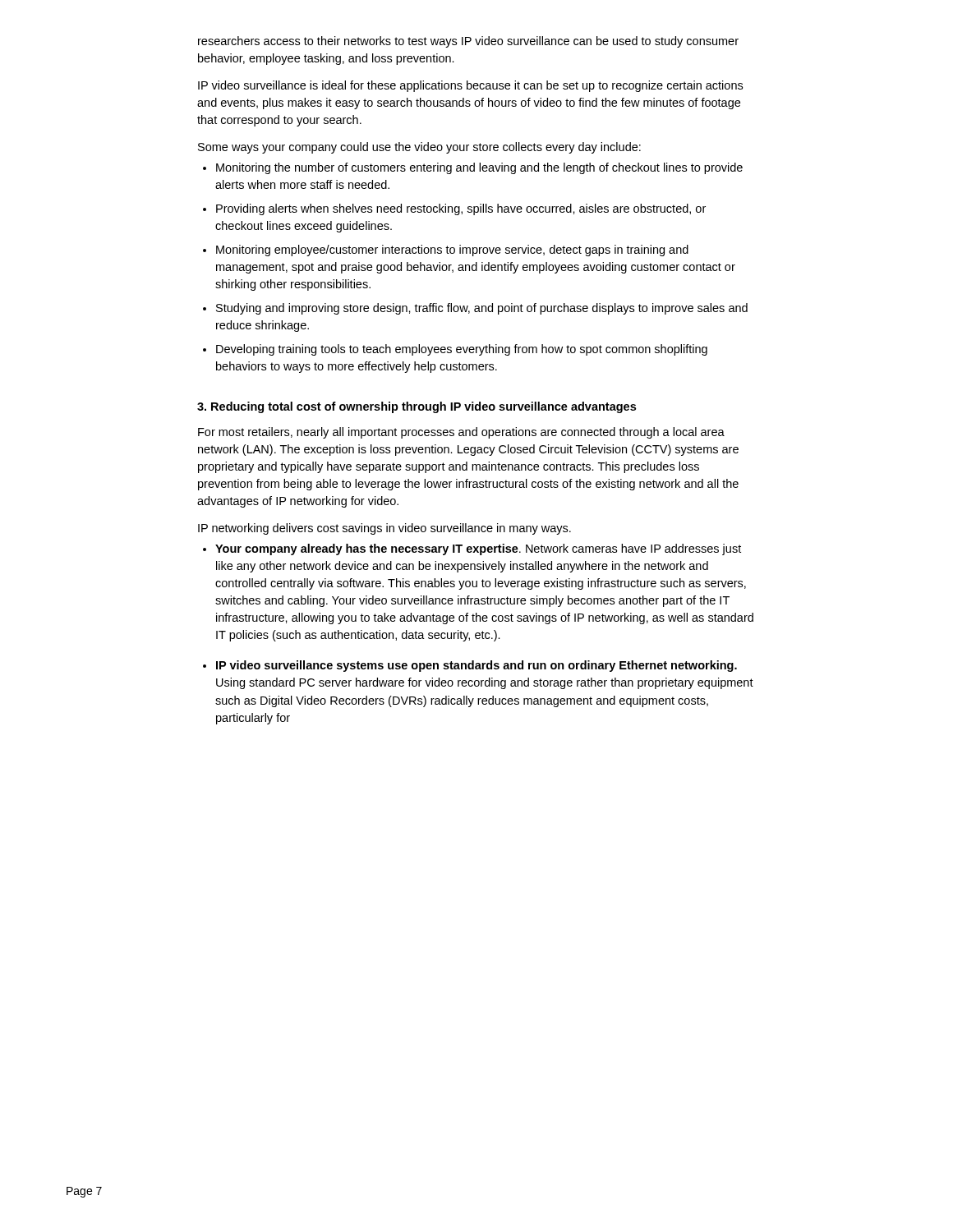Click the passage that begins "Studying and improving store"

click(x=482, y=317)
